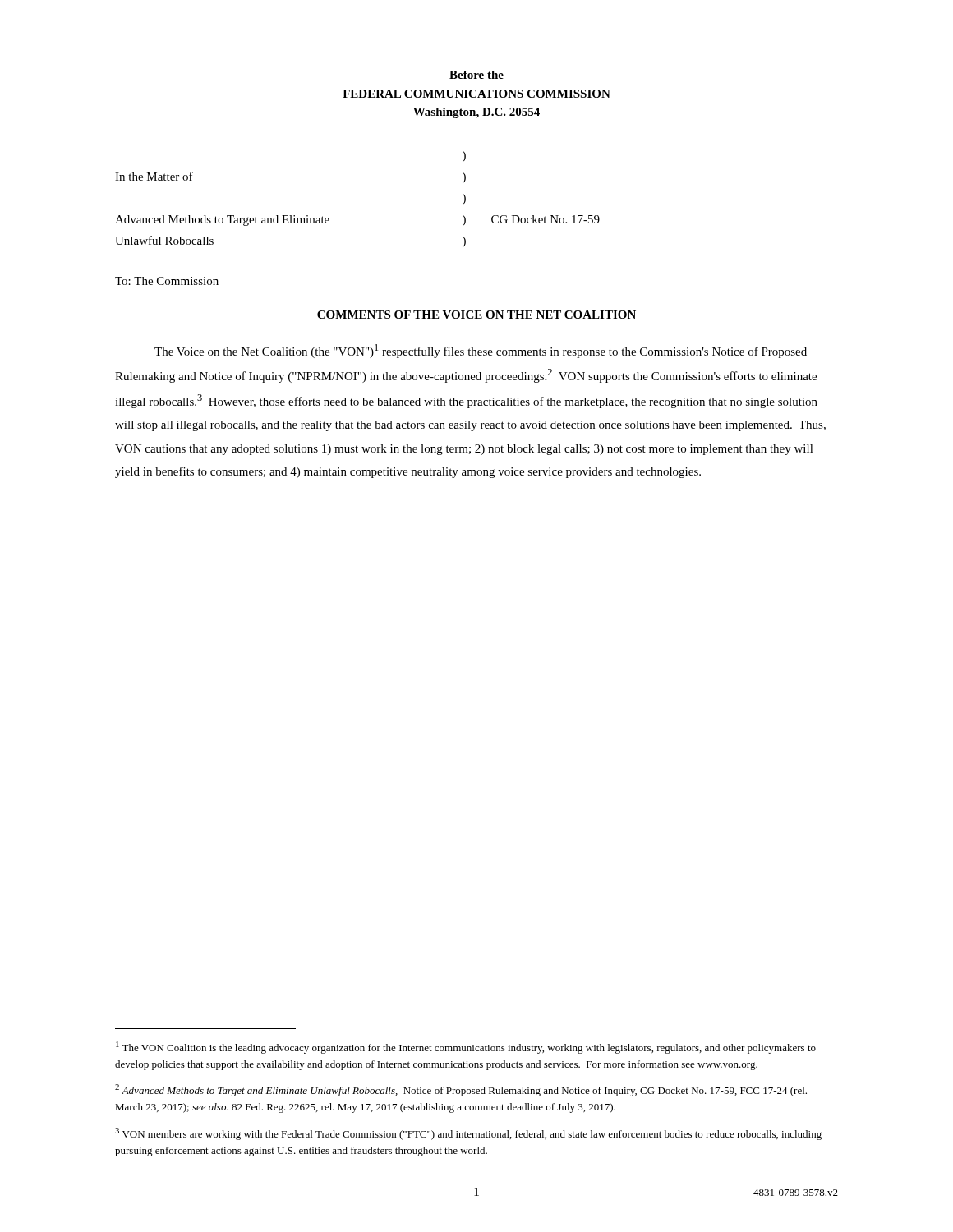Locate the element starting "2 Advanced Methods"
The width and height of the screenshot is (953, 1232).
coord(461,1097)
